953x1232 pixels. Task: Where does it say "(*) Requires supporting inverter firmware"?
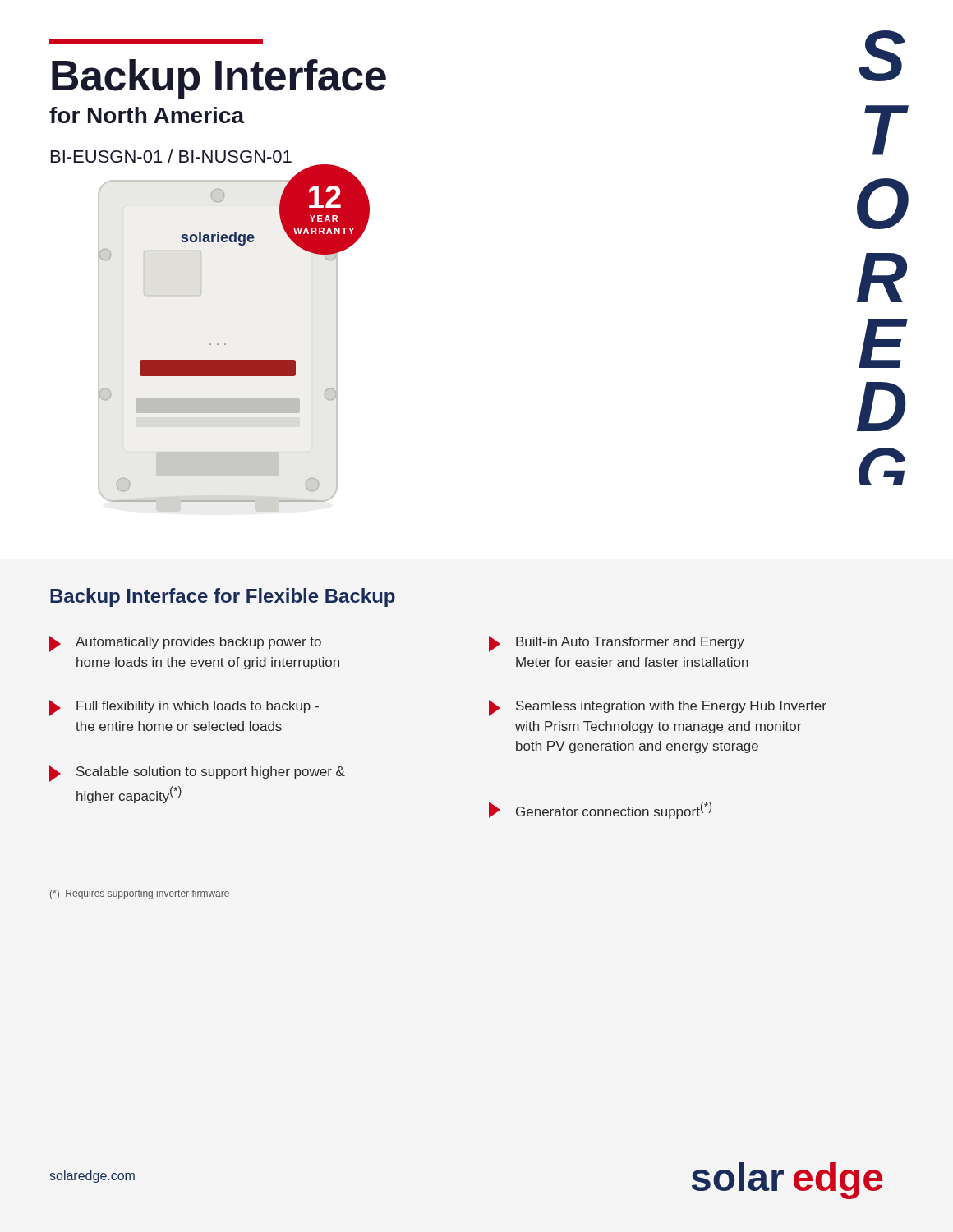pyautogui.click(x=139, y=894)
